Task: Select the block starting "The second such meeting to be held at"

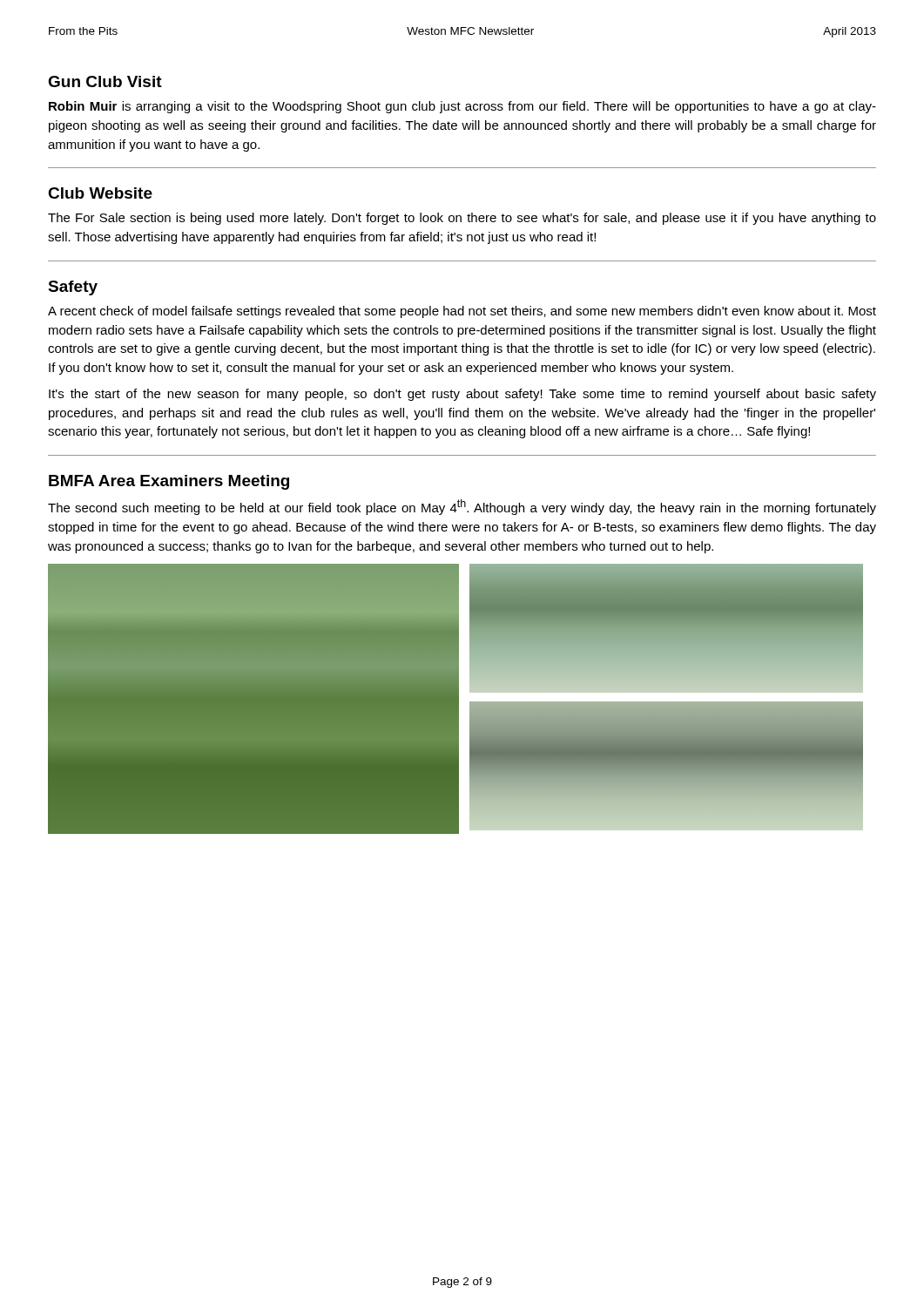Action: click(x=462, y=525)
